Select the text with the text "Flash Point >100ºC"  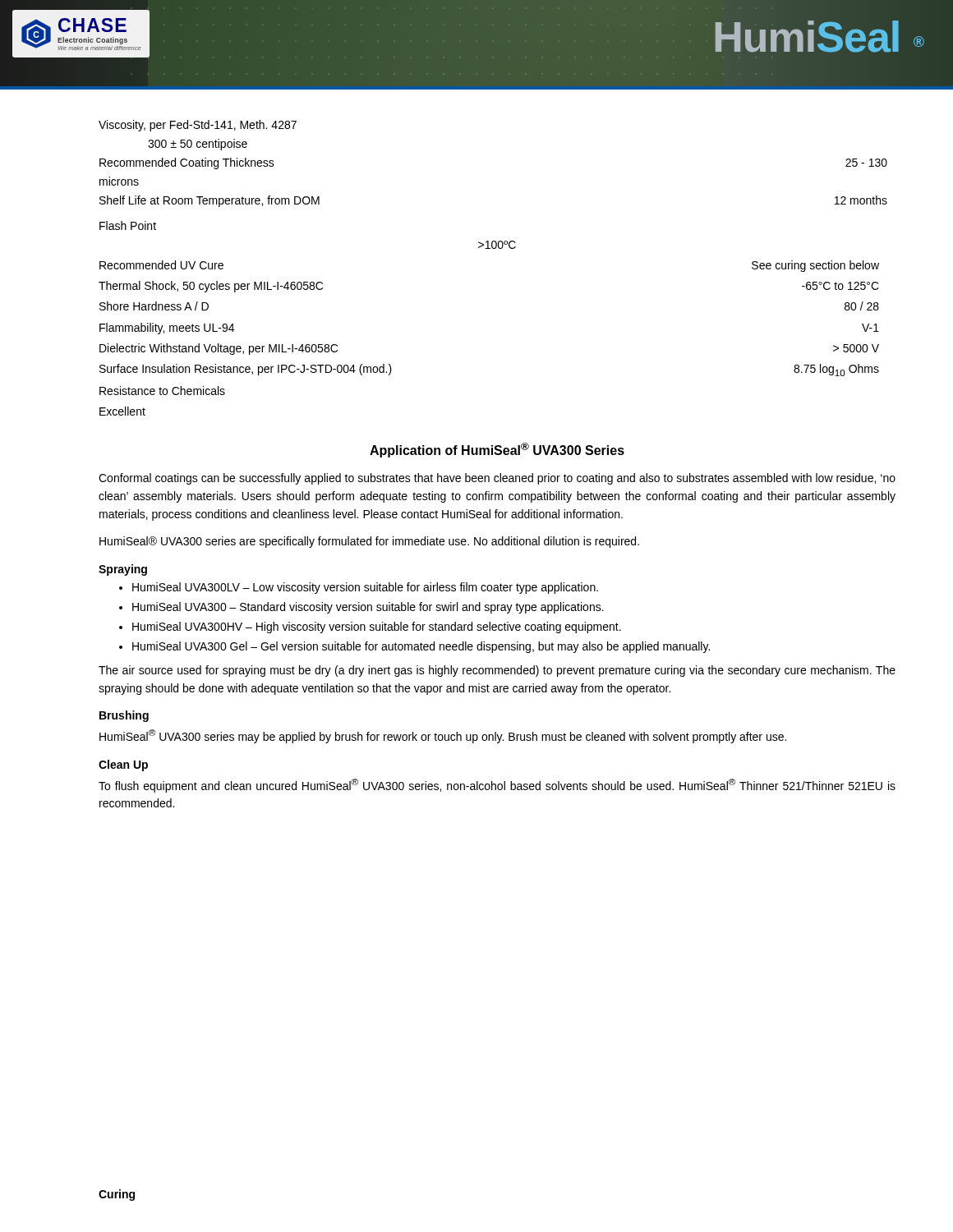tap(497, 237)
